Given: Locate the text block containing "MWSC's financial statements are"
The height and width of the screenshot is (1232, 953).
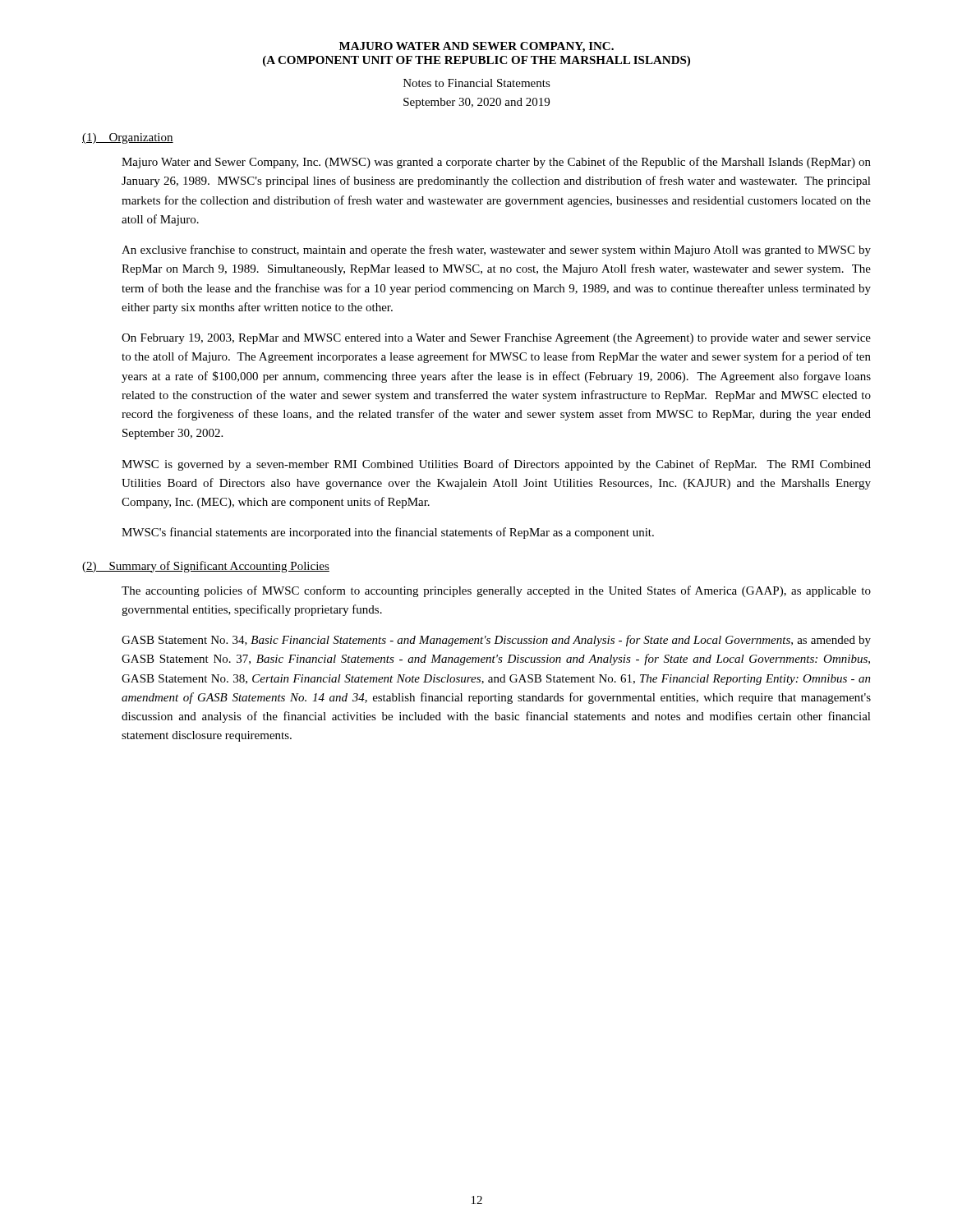Looking at the screenshot, I should 388,532.
